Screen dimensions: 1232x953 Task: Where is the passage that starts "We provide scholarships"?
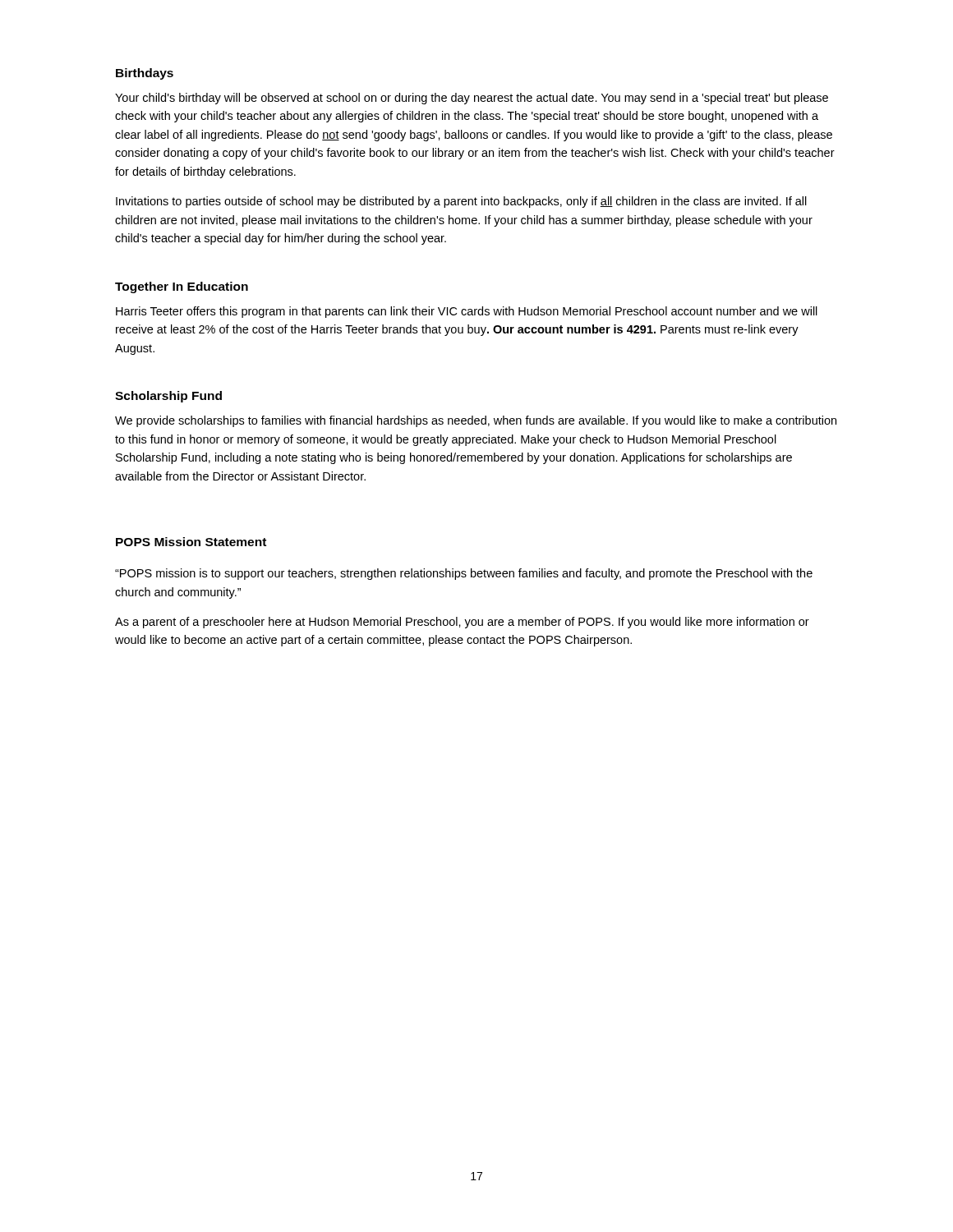tap(476, 448)
